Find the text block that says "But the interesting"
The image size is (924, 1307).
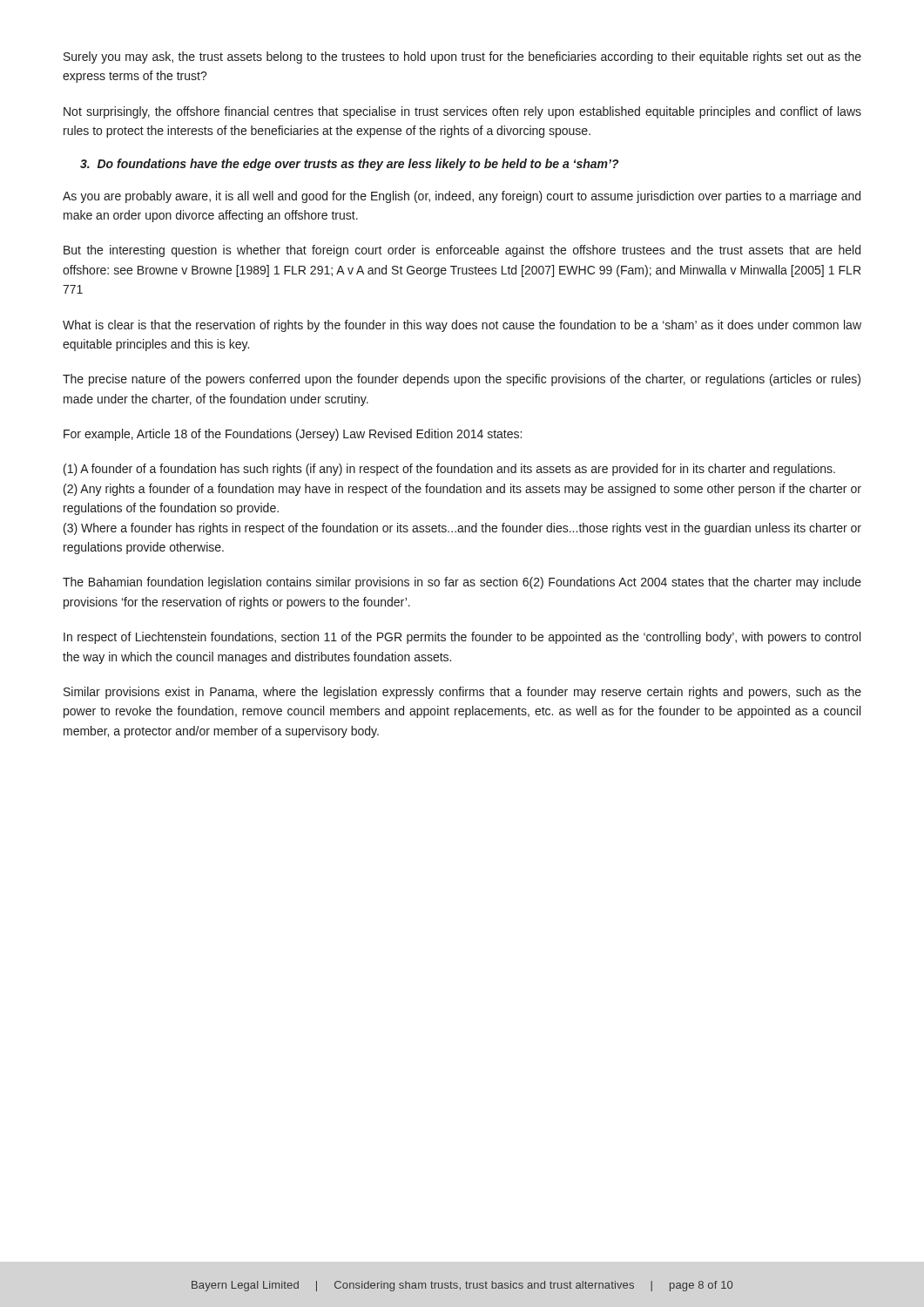click(462, 270)
